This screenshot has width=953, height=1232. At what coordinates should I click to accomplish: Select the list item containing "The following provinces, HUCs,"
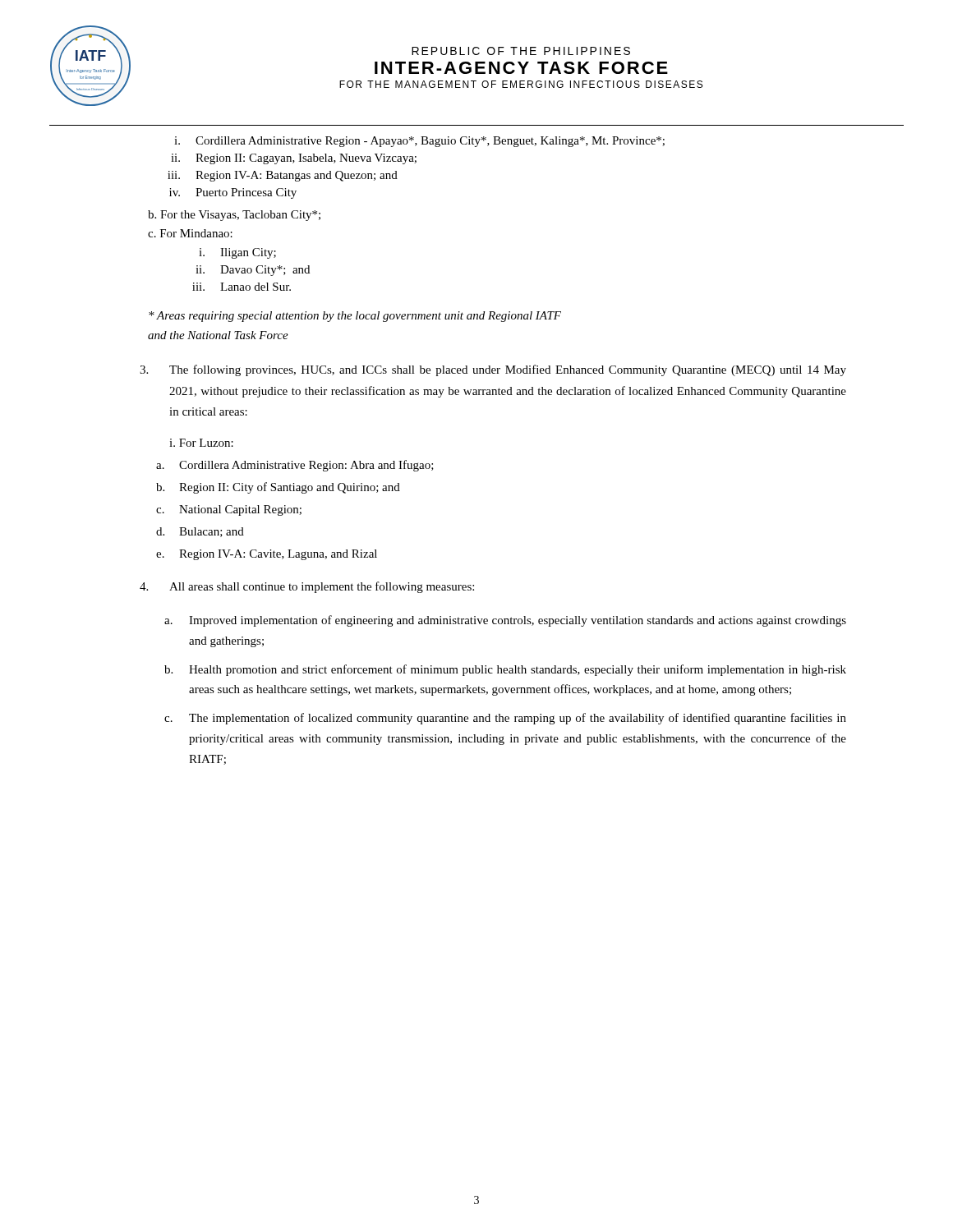click(x=508, y=391)
